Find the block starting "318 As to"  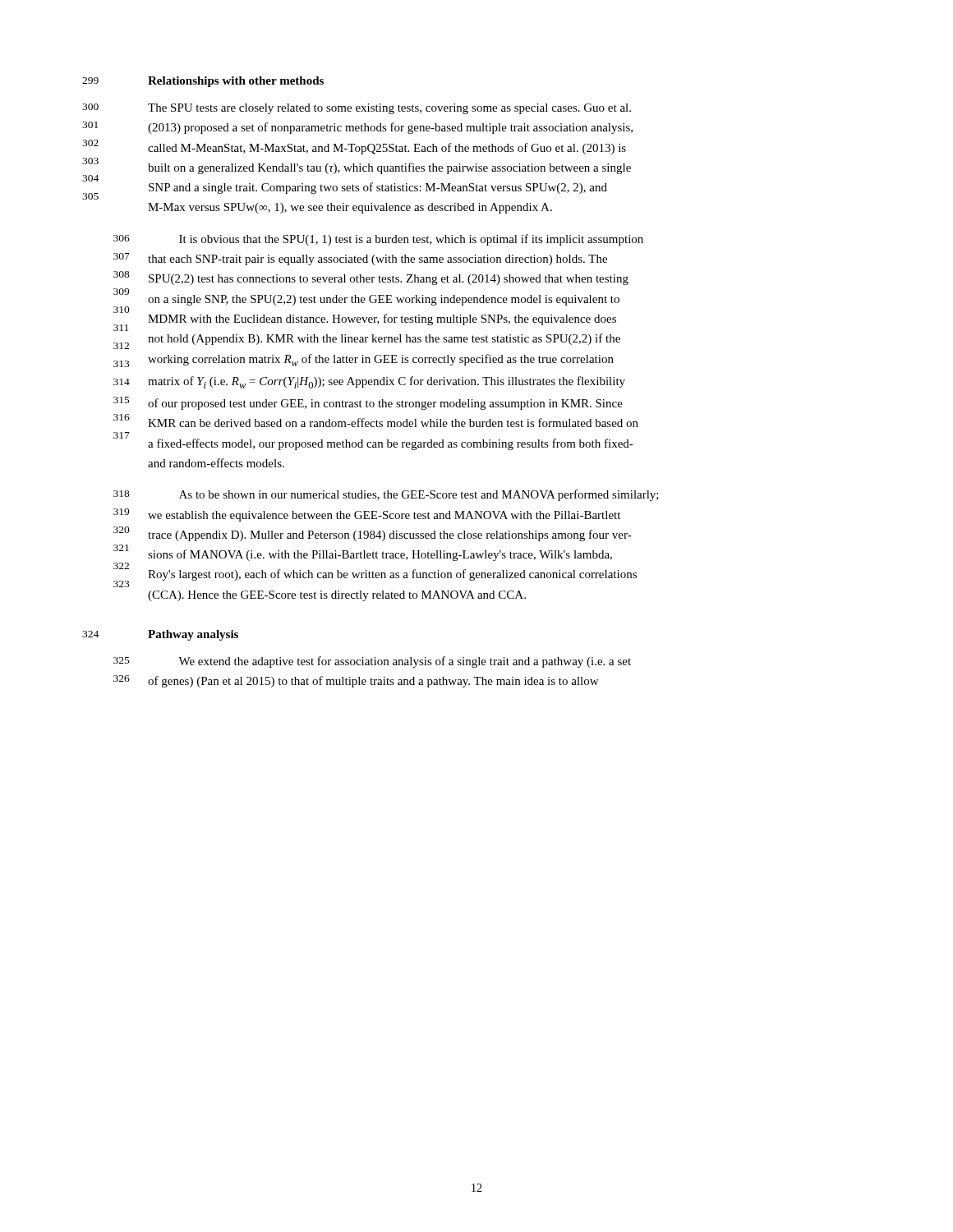point(404,543)
